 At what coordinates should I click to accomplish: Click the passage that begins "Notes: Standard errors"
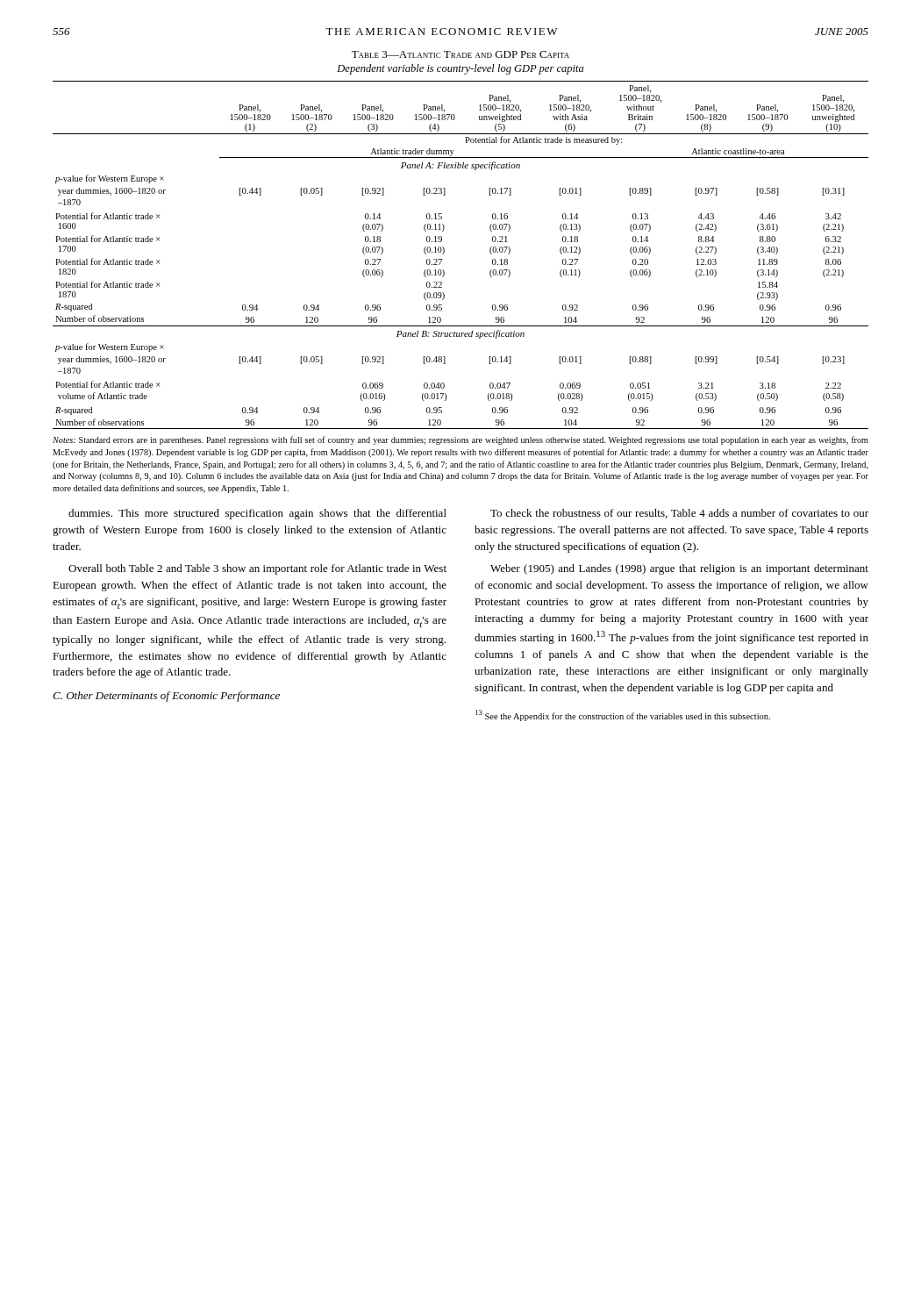pyautogui.click(x=460, y=464)
